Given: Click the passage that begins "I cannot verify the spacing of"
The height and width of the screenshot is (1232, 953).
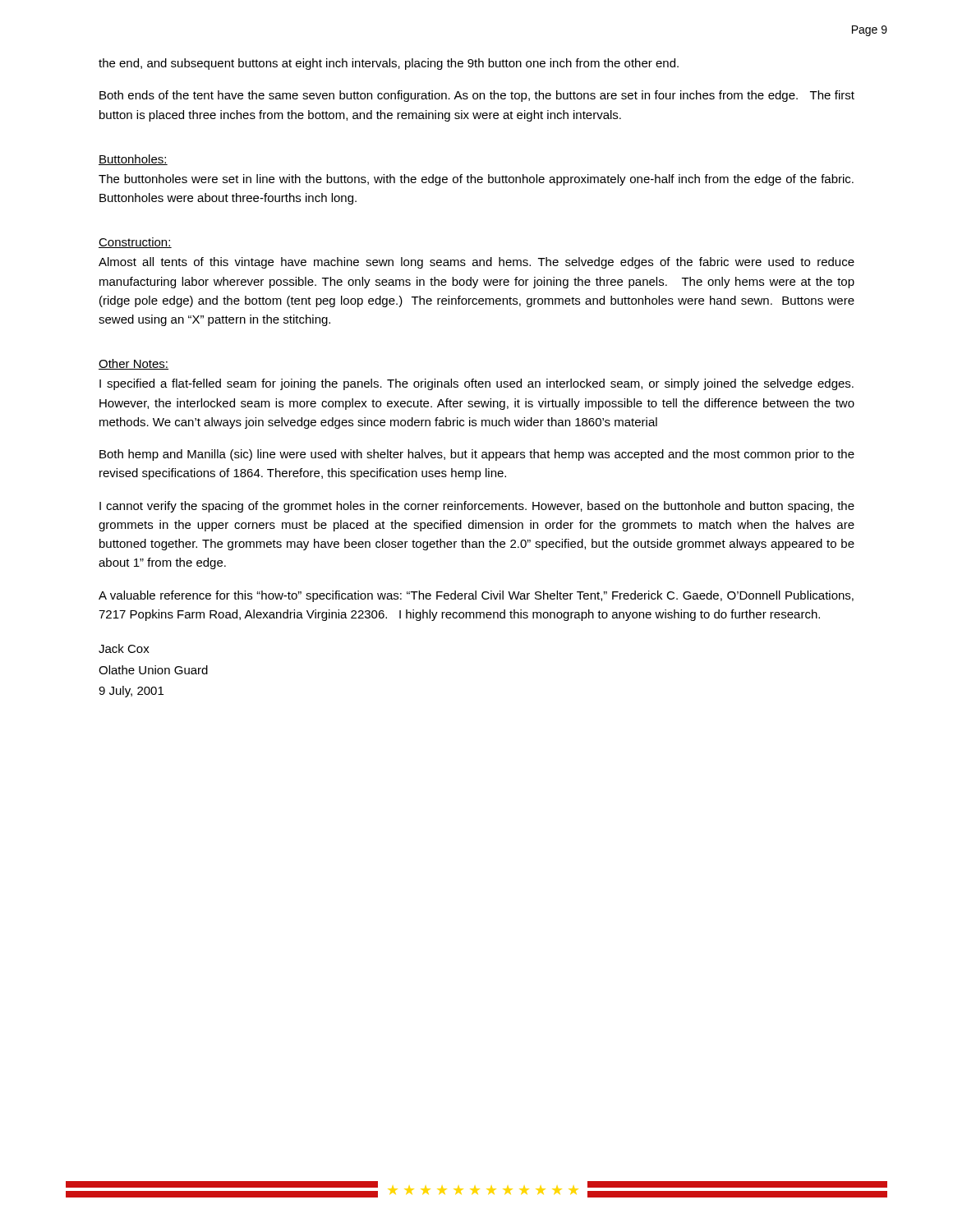Looking at the screenshot, I should [x=476, y=534].
